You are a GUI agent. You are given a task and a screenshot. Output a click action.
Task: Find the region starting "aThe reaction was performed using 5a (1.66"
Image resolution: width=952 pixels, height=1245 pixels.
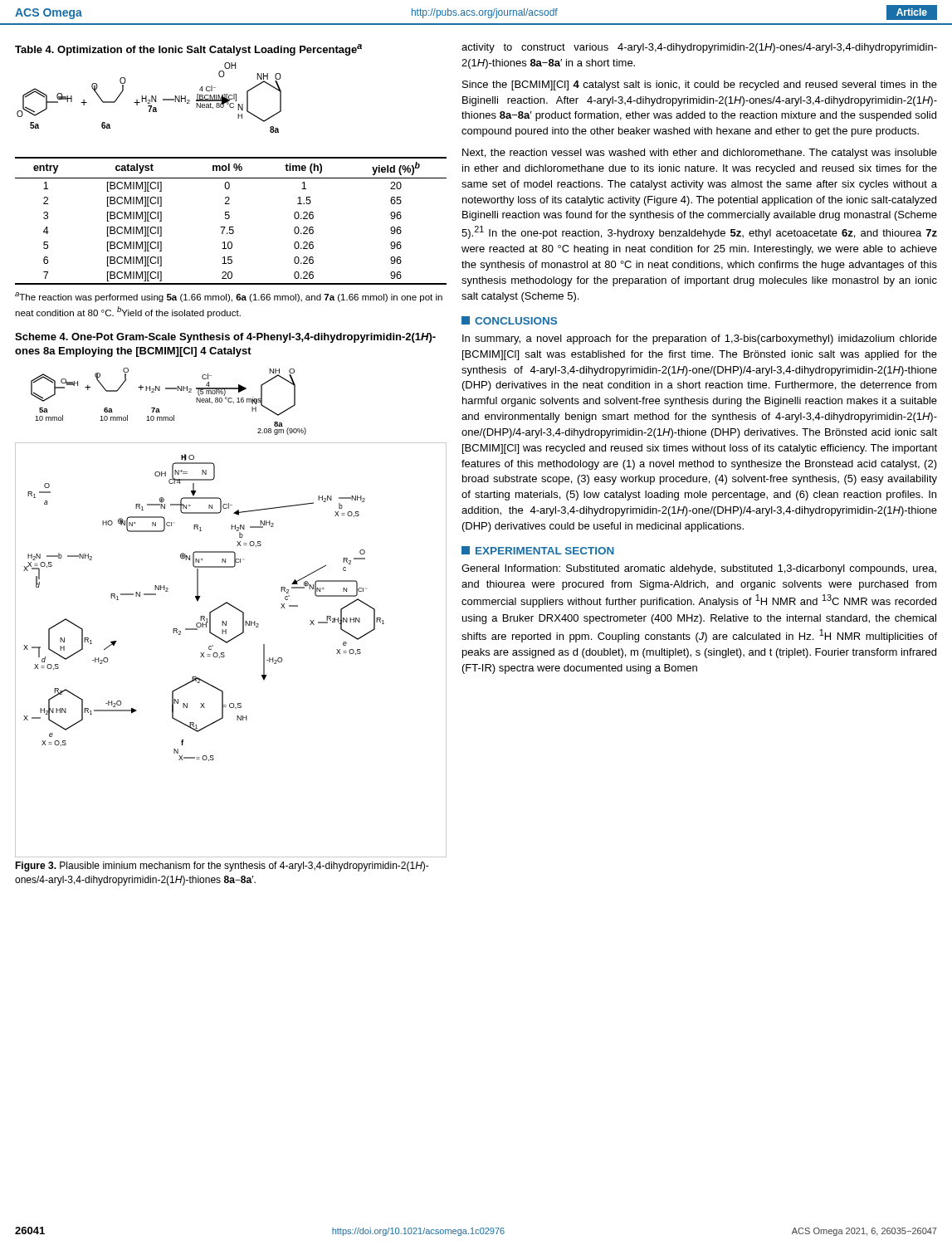coord(229,303)
